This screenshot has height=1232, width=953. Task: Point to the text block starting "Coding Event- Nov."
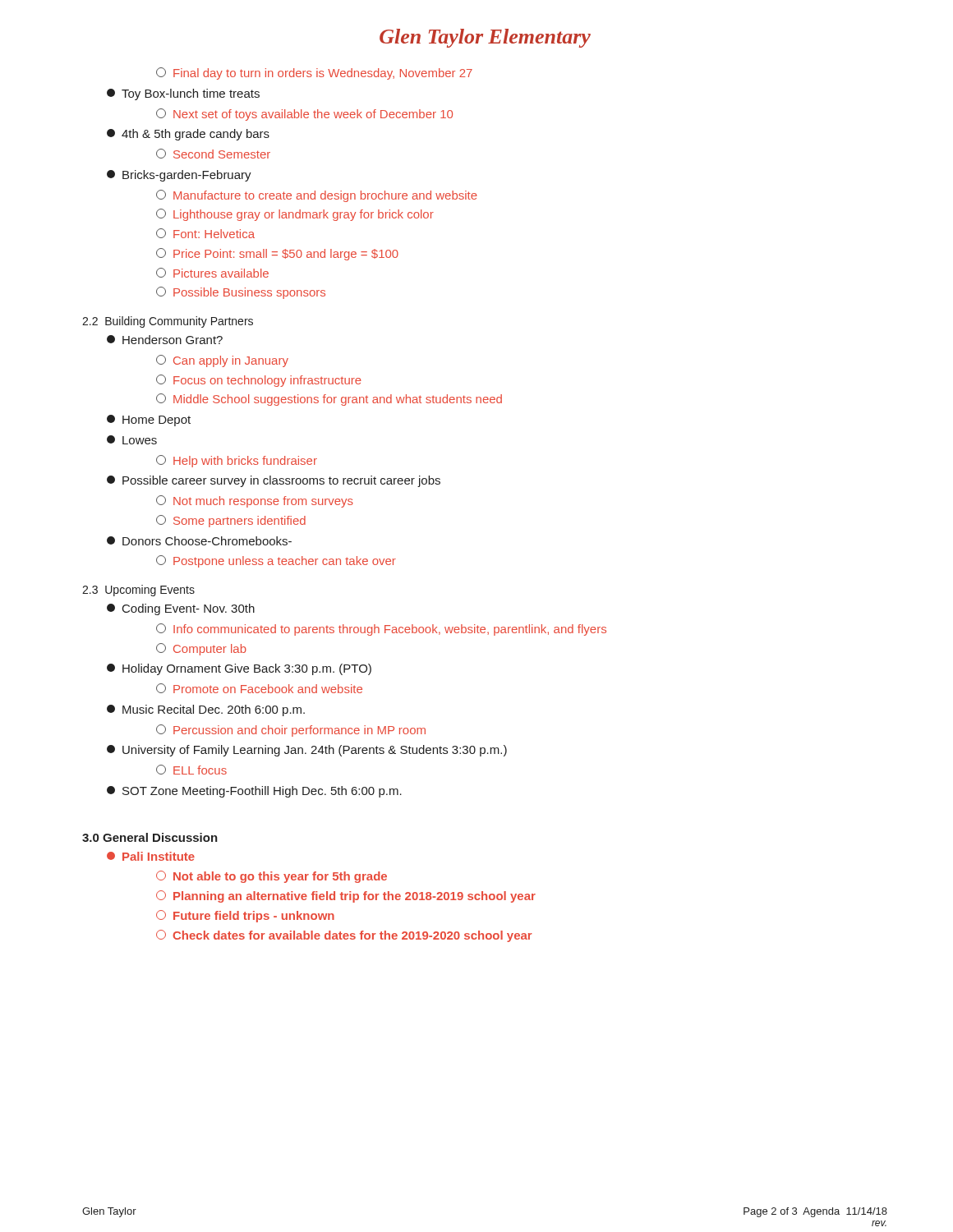(181, 609)
